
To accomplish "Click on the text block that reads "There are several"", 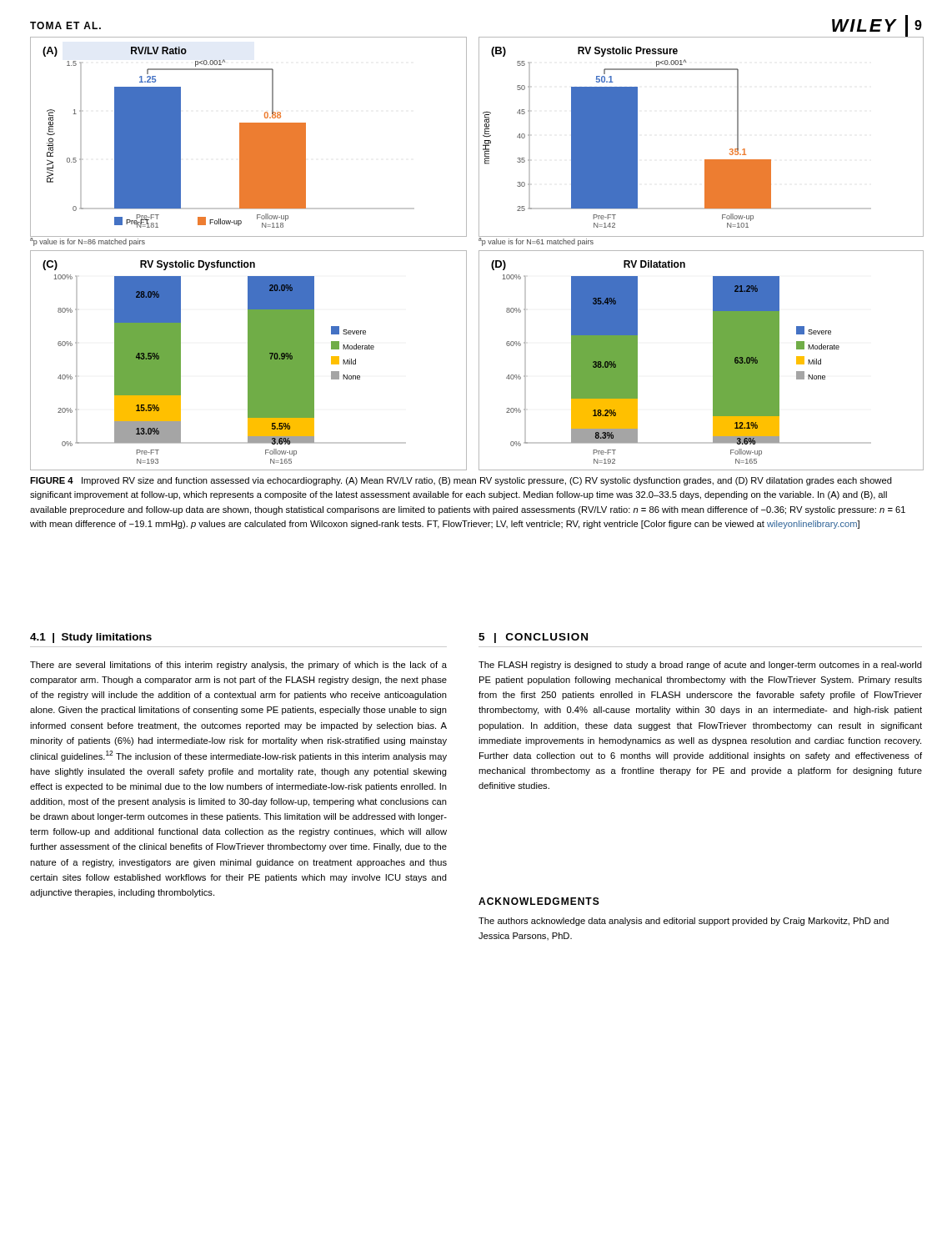I will pos(238,778).
